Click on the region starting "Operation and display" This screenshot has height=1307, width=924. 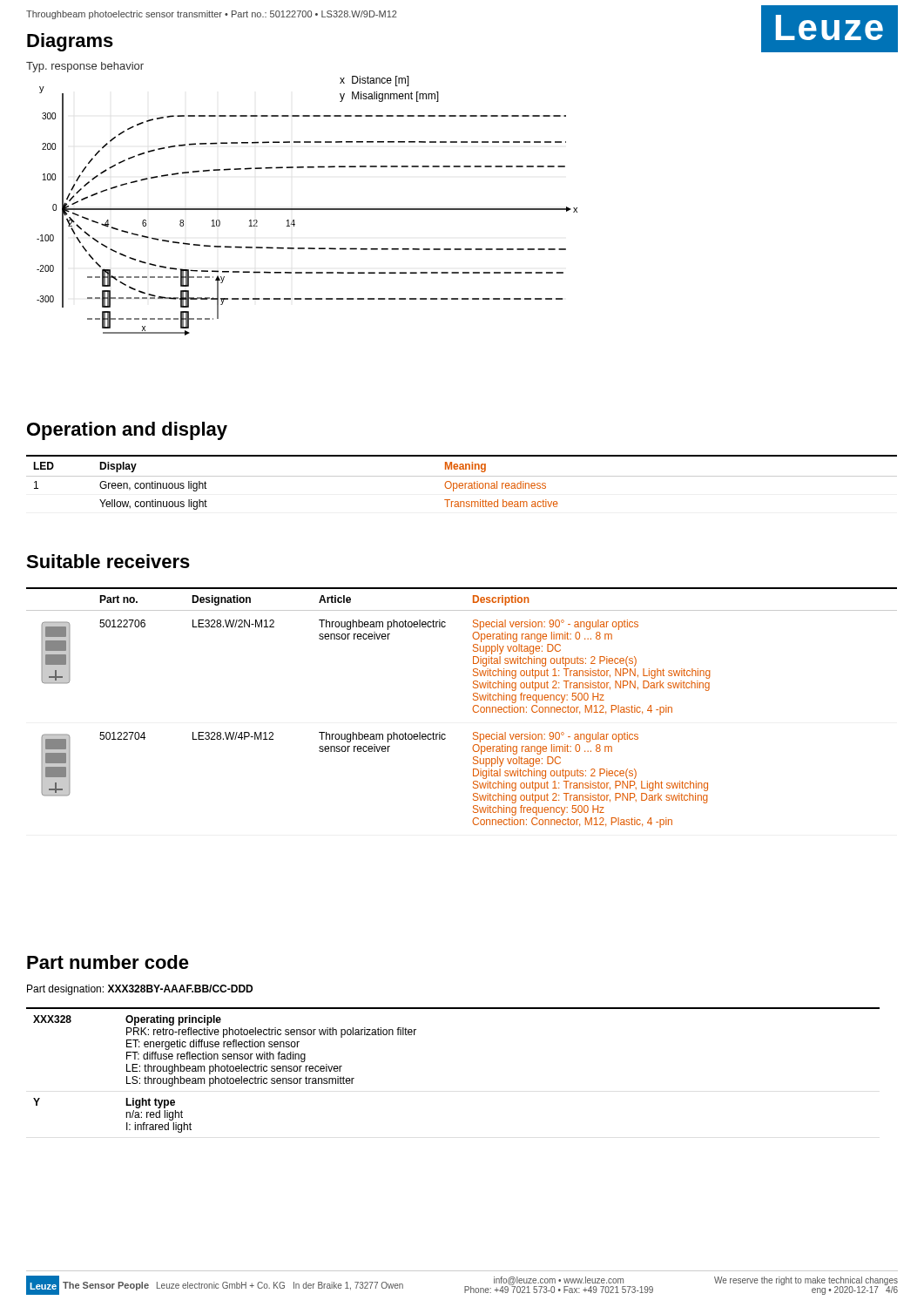[127, 429]
